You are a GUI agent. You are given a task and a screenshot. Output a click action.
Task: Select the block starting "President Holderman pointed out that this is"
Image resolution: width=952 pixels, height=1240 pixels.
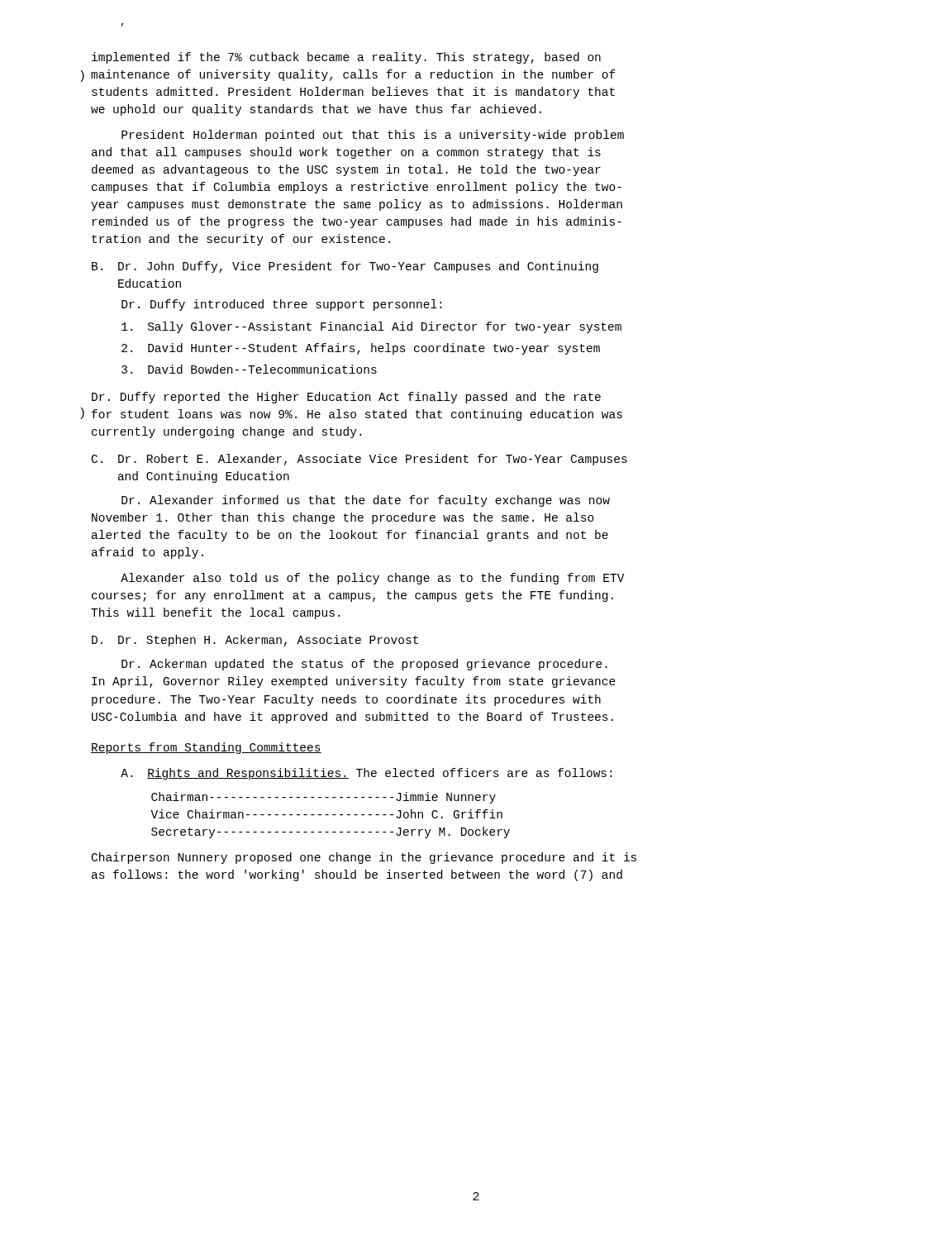[x=358, y=188]
